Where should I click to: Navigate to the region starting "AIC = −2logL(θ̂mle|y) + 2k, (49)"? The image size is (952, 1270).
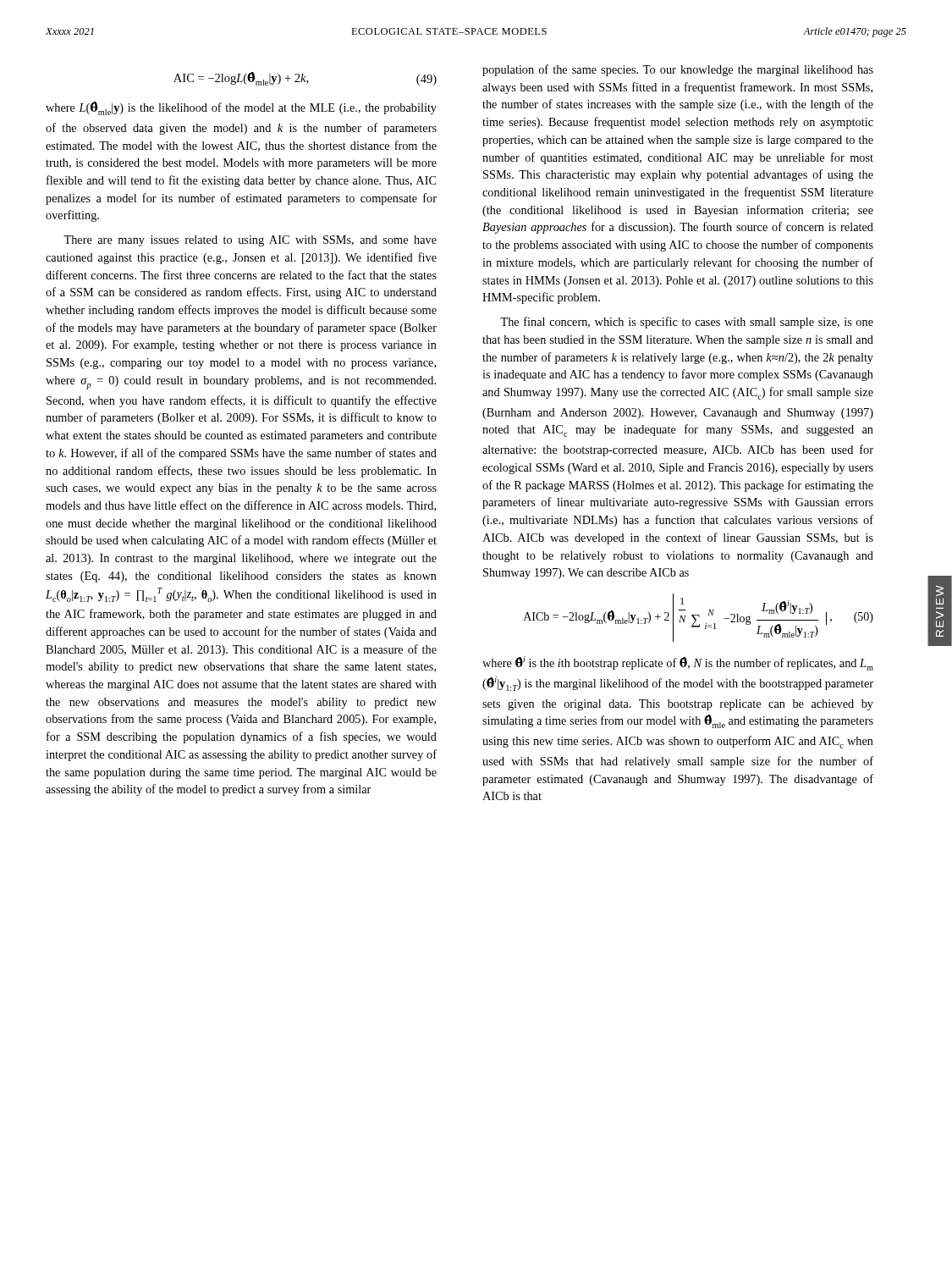(x=305, y=79)
